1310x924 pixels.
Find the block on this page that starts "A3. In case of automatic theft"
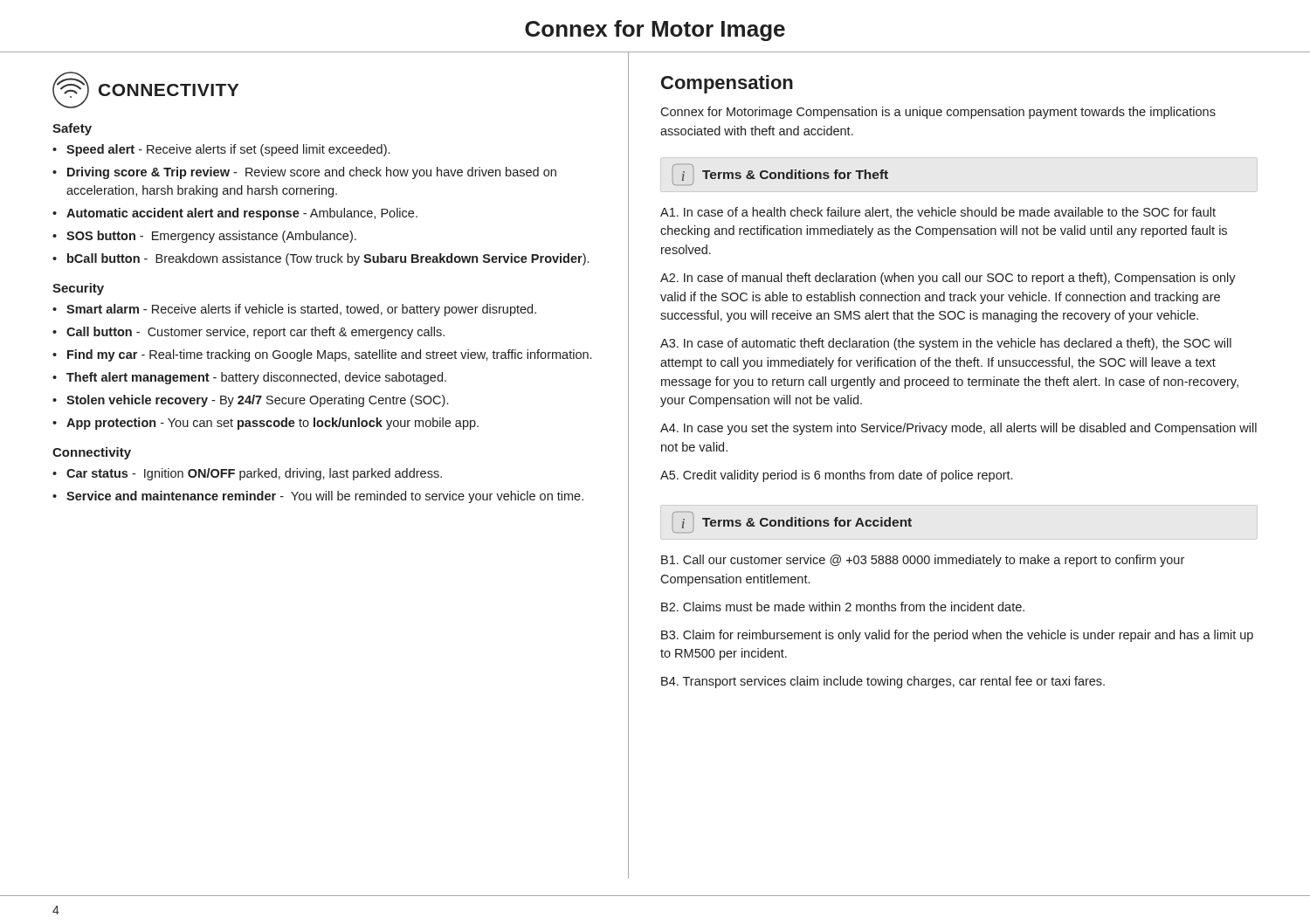click(x=950, y=372)
